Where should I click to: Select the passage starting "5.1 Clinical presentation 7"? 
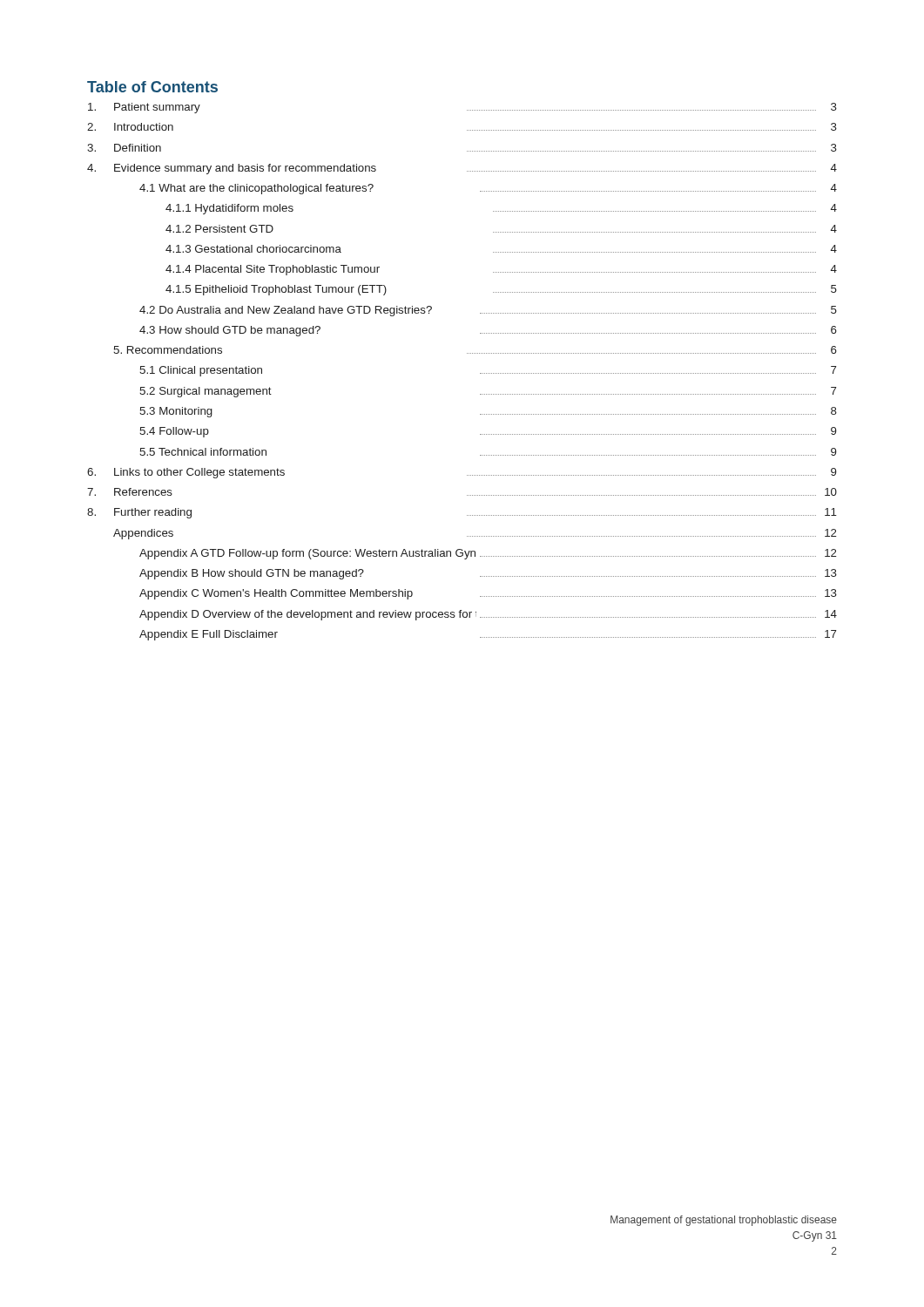pos(488,370)
